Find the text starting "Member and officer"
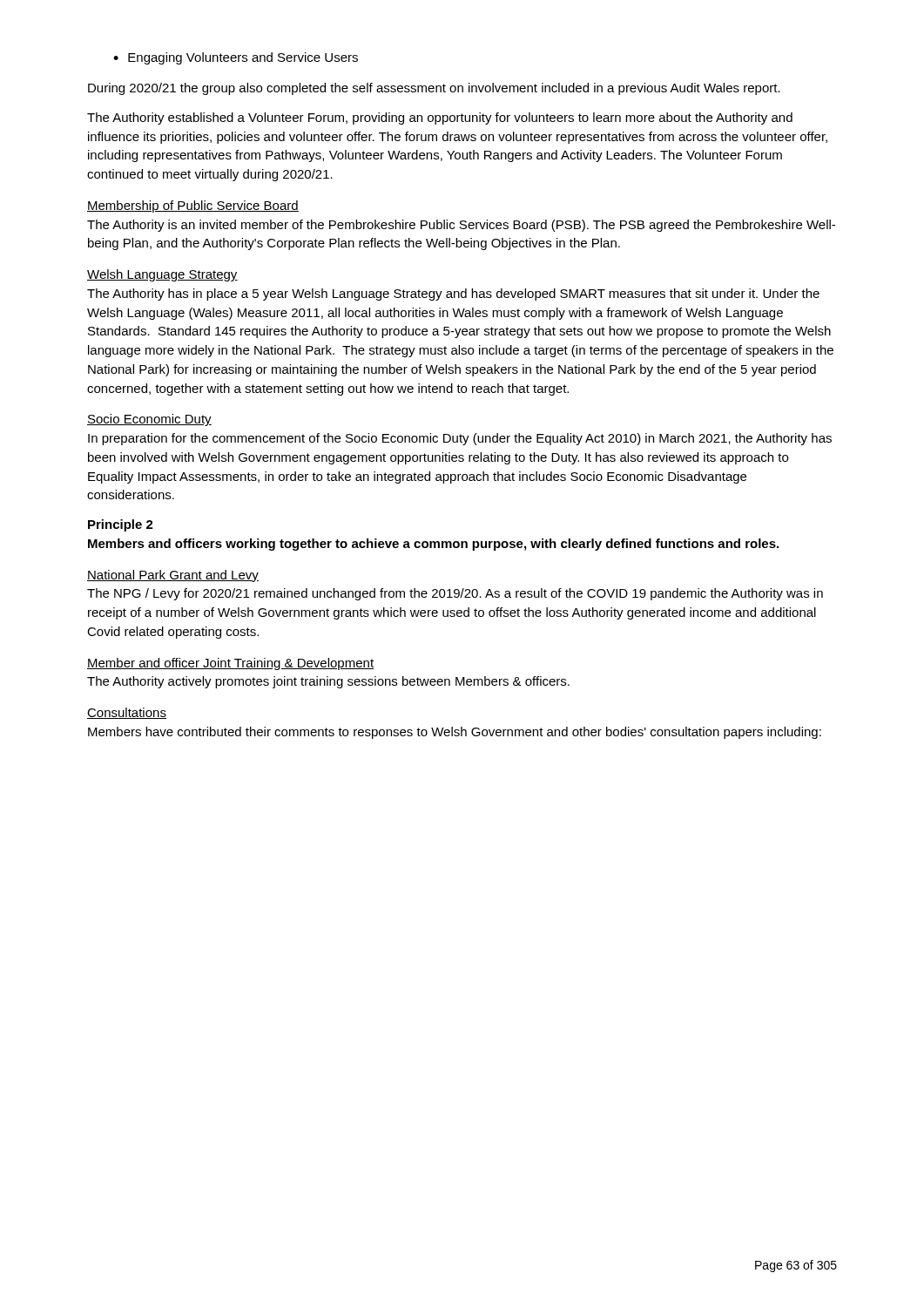The image size is (924, 1307). point(230,664)
